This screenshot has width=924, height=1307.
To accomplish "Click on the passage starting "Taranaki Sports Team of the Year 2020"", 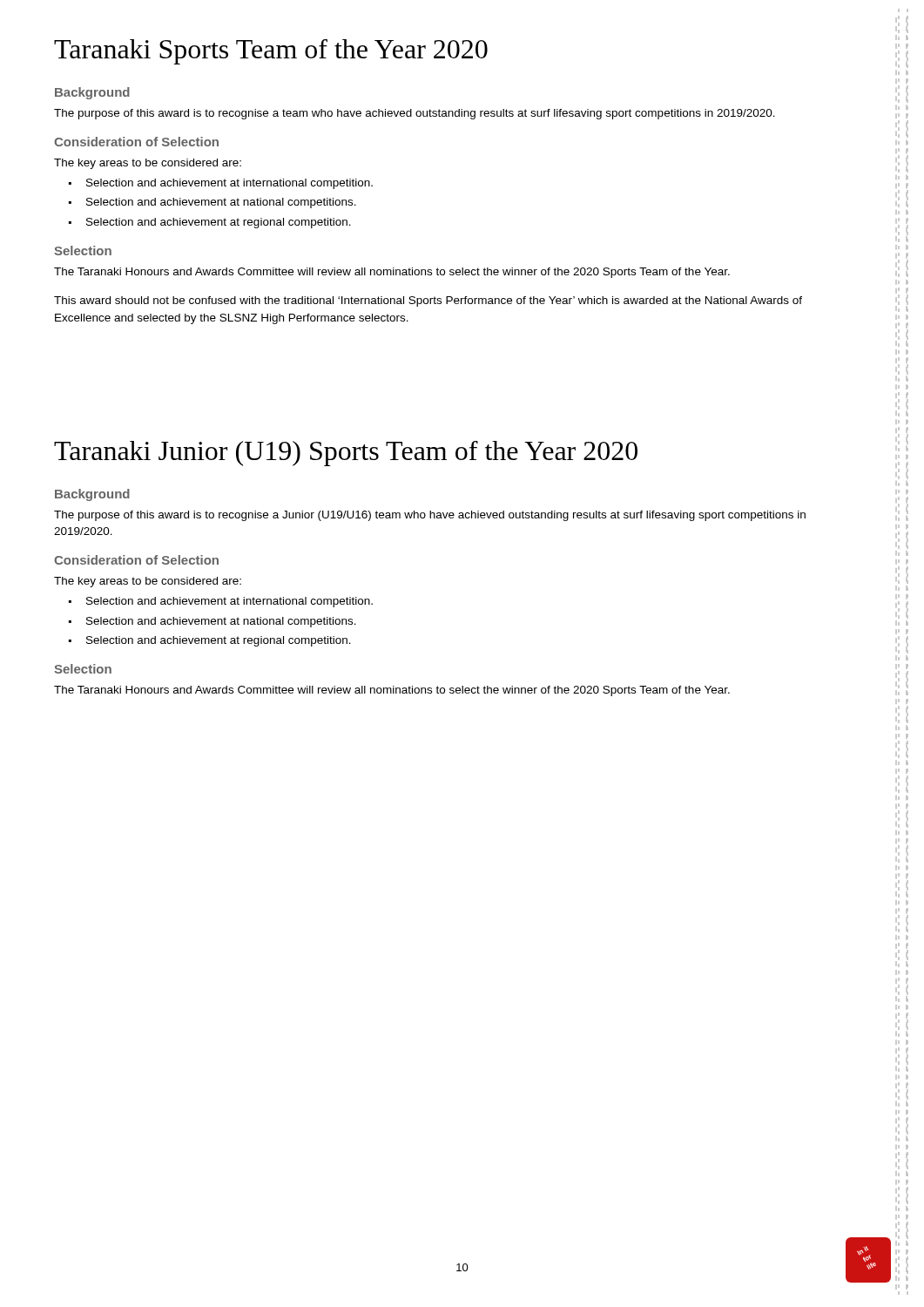I will (455, 49).
